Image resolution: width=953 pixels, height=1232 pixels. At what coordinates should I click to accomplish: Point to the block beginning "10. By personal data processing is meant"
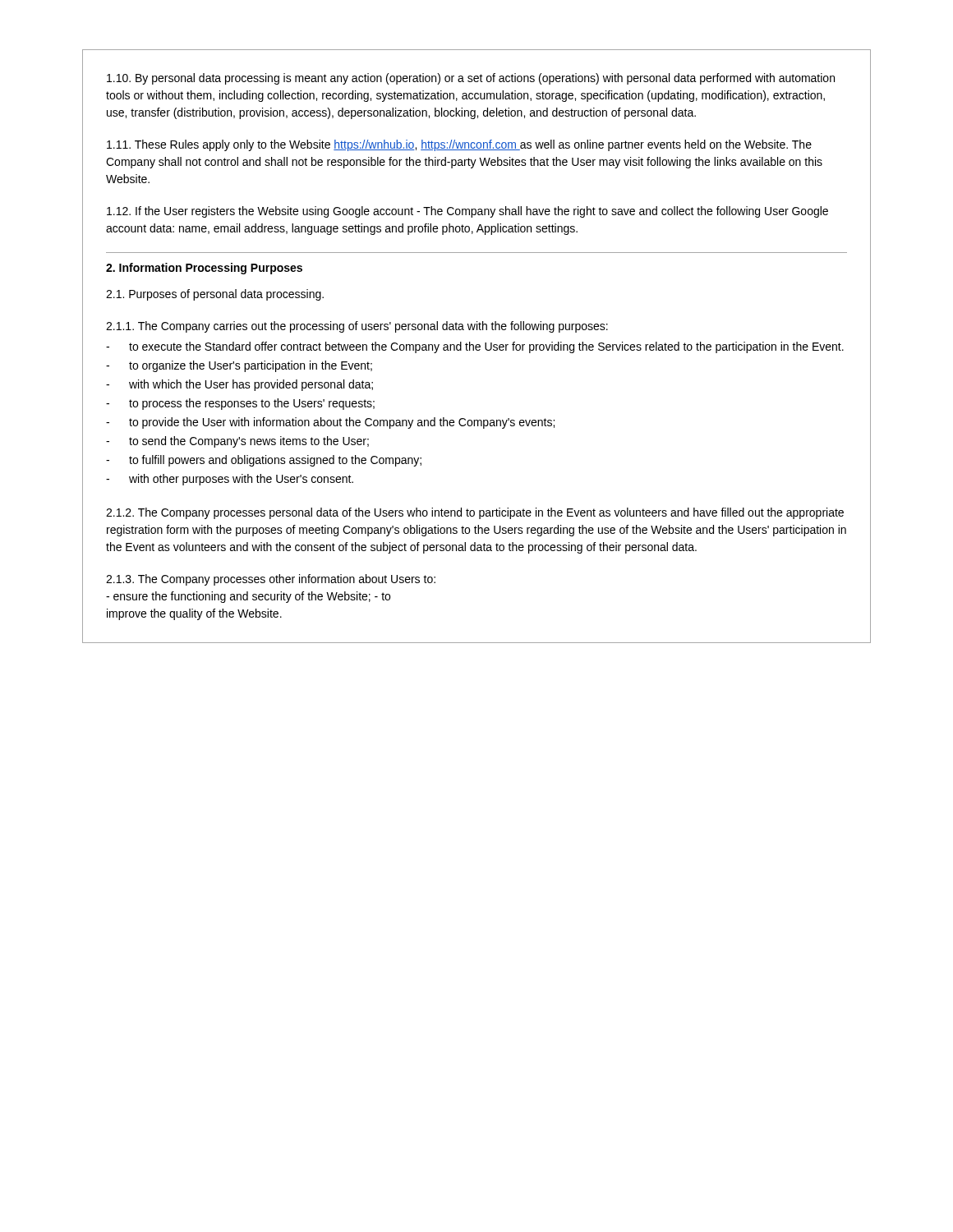tap(471, 95)
